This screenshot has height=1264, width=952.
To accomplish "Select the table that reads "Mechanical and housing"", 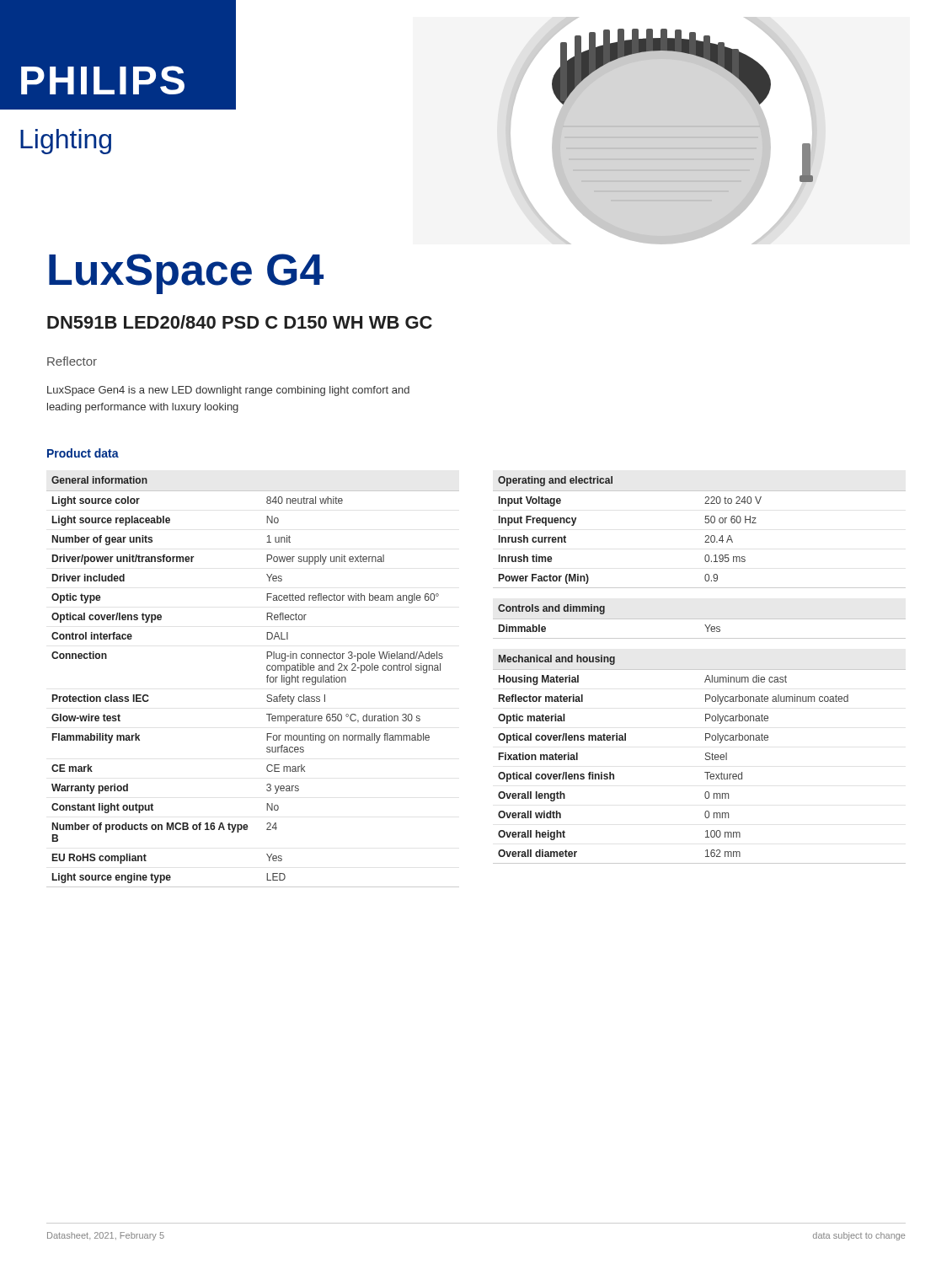I will point(699,756).
